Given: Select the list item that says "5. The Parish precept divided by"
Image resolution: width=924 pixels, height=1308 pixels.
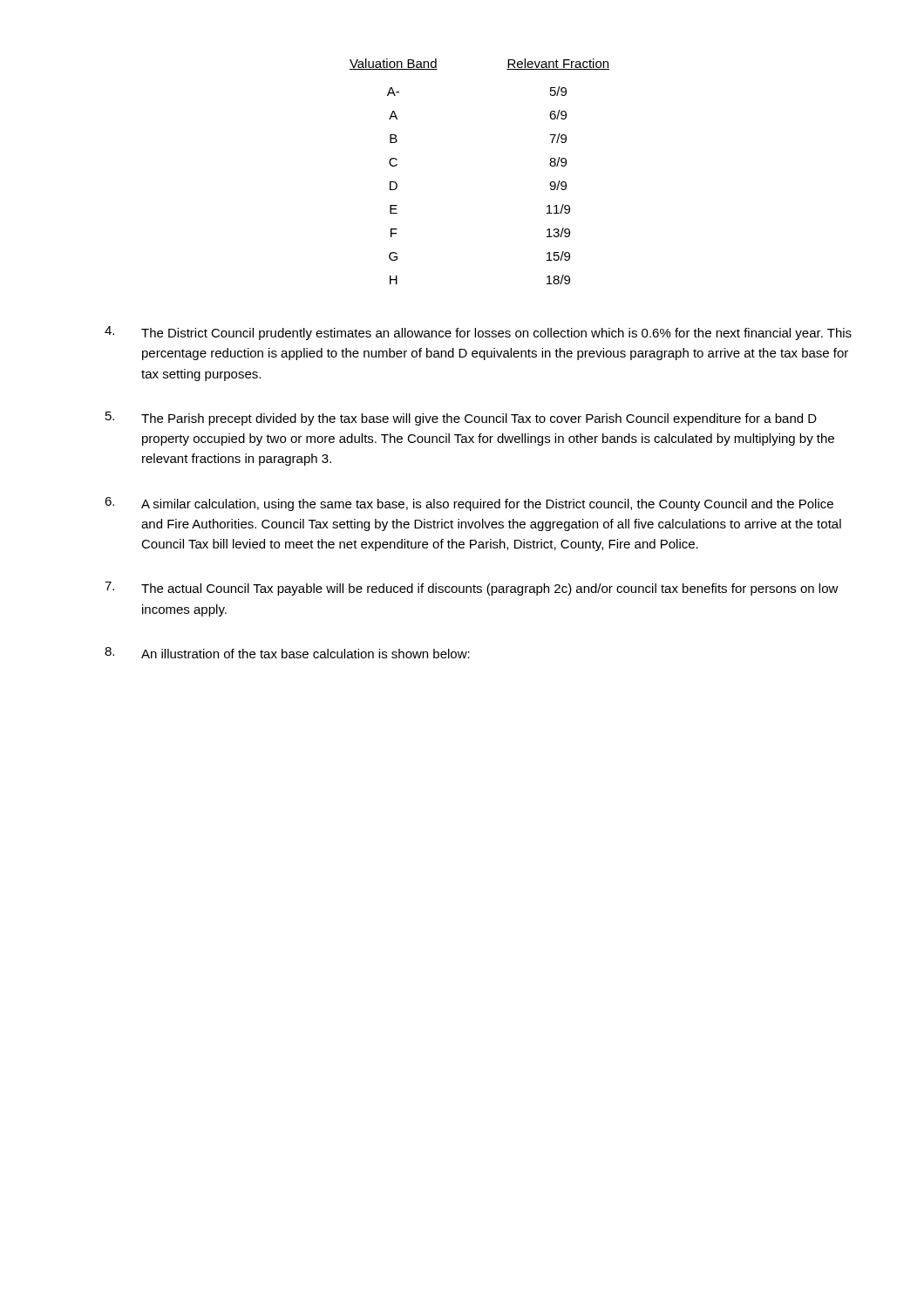Looking at the screenshot, I should [479, 438].
